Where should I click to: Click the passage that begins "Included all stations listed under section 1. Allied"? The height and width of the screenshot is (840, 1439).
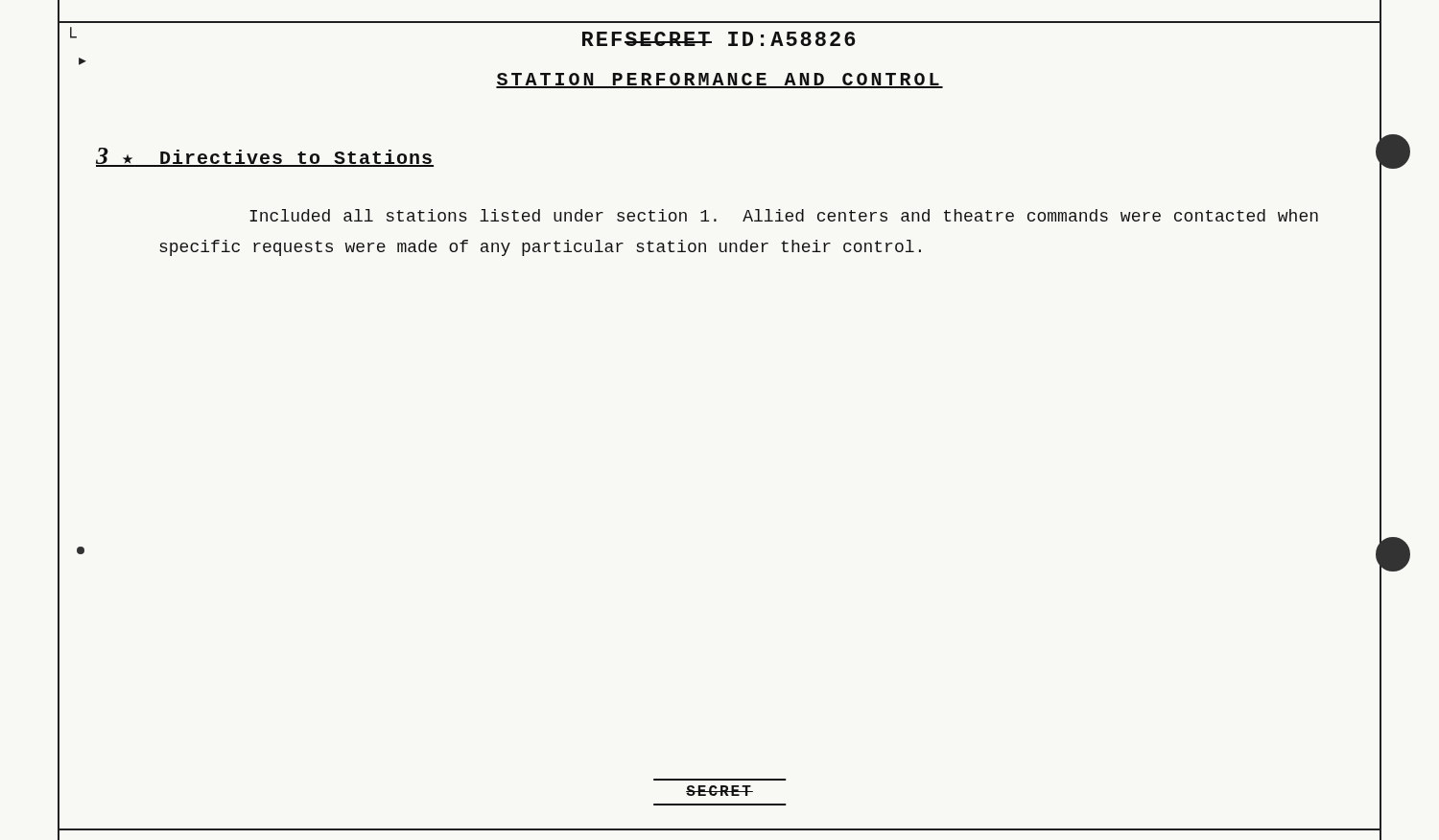(739, 232)
